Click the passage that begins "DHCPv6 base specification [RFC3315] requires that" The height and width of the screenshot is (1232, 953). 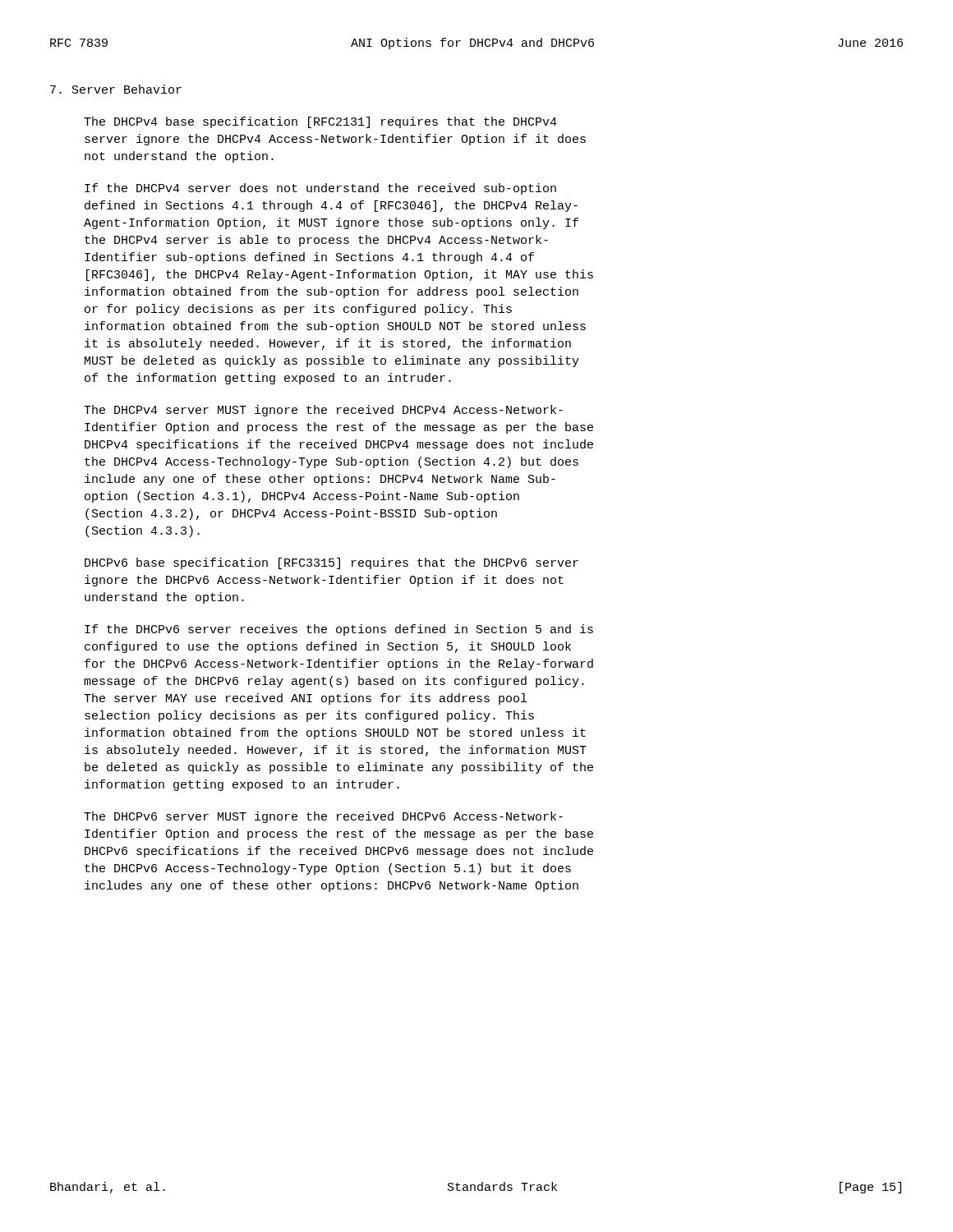pos(332,581)
